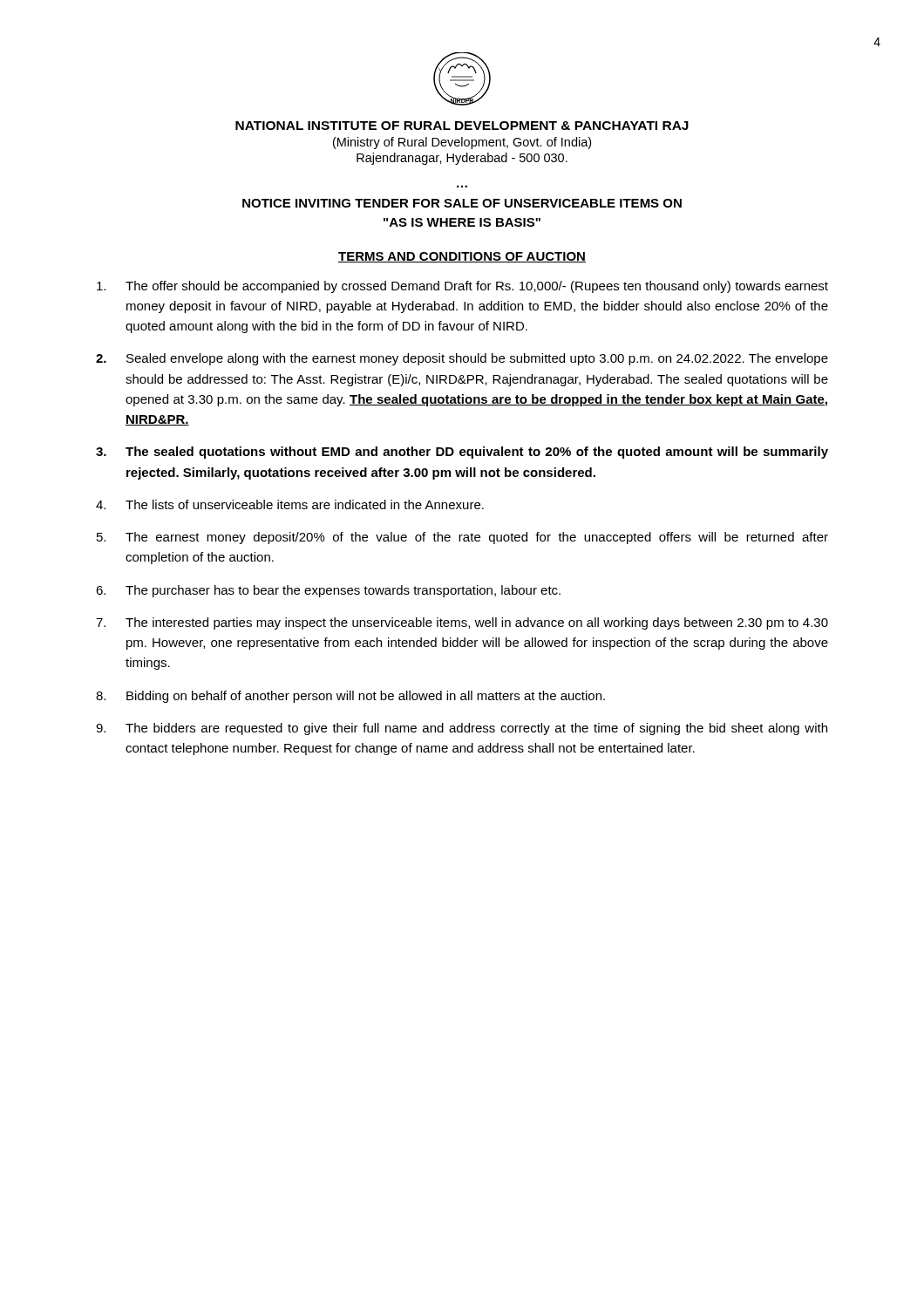Locate the element starting "4. The lists"
Image resolution: width=924 pixels, height=1308 pixels.
coord(462,504)
